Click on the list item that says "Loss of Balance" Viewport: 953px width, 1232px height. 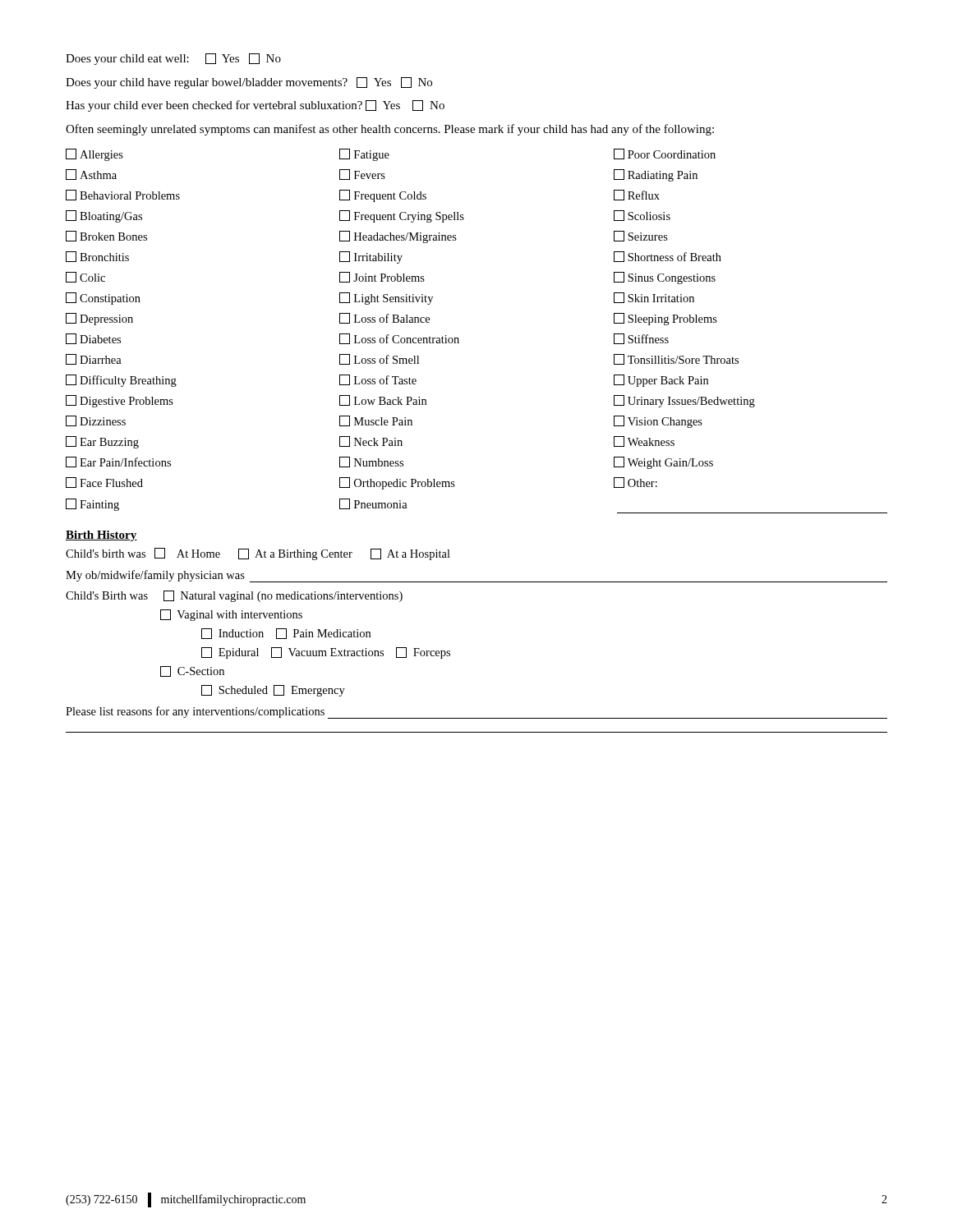(385, 319)
